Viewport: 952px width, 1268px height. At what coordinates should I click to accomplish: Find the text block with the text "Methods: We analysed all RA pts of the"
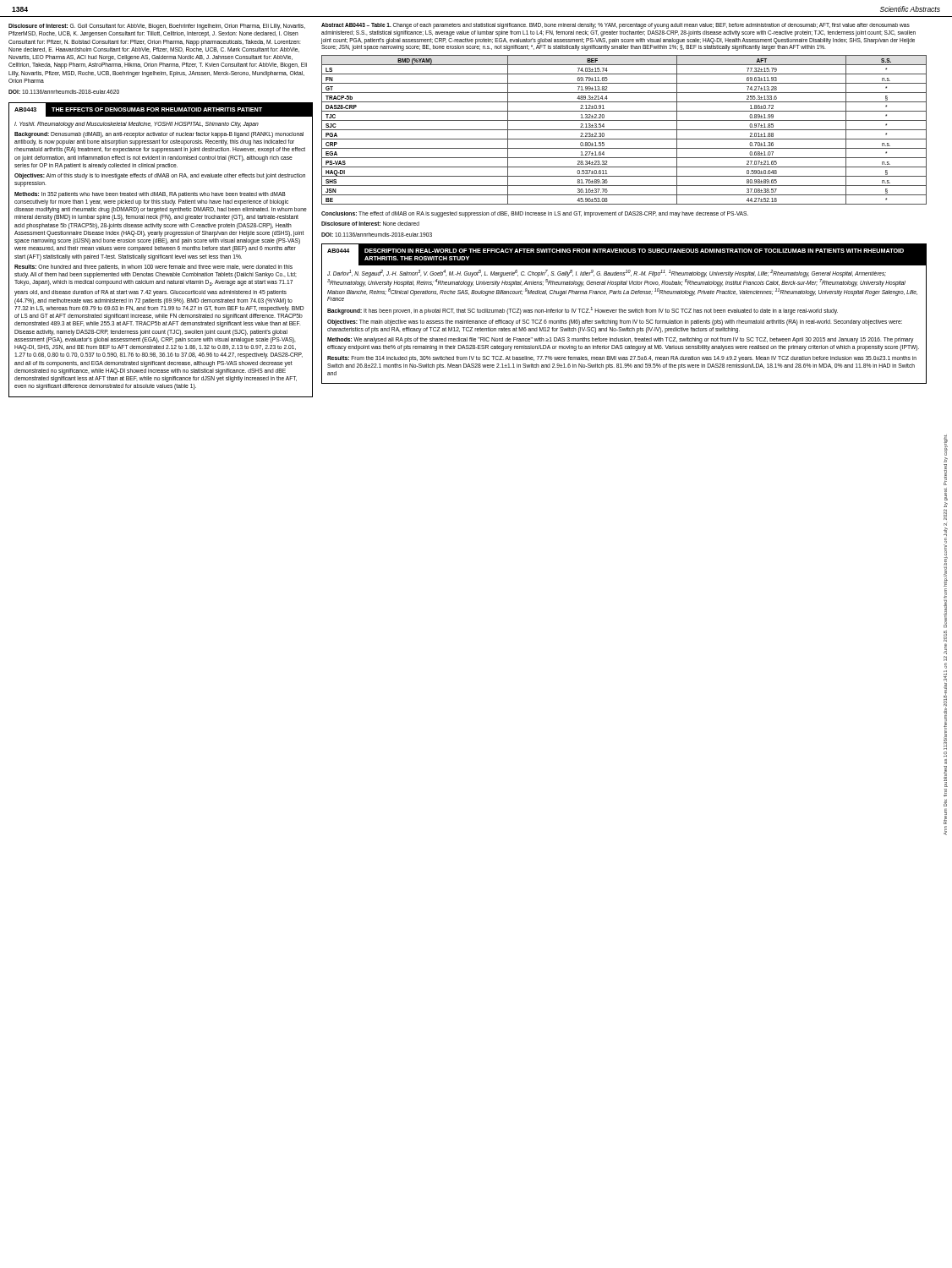[x=623, y=343]
